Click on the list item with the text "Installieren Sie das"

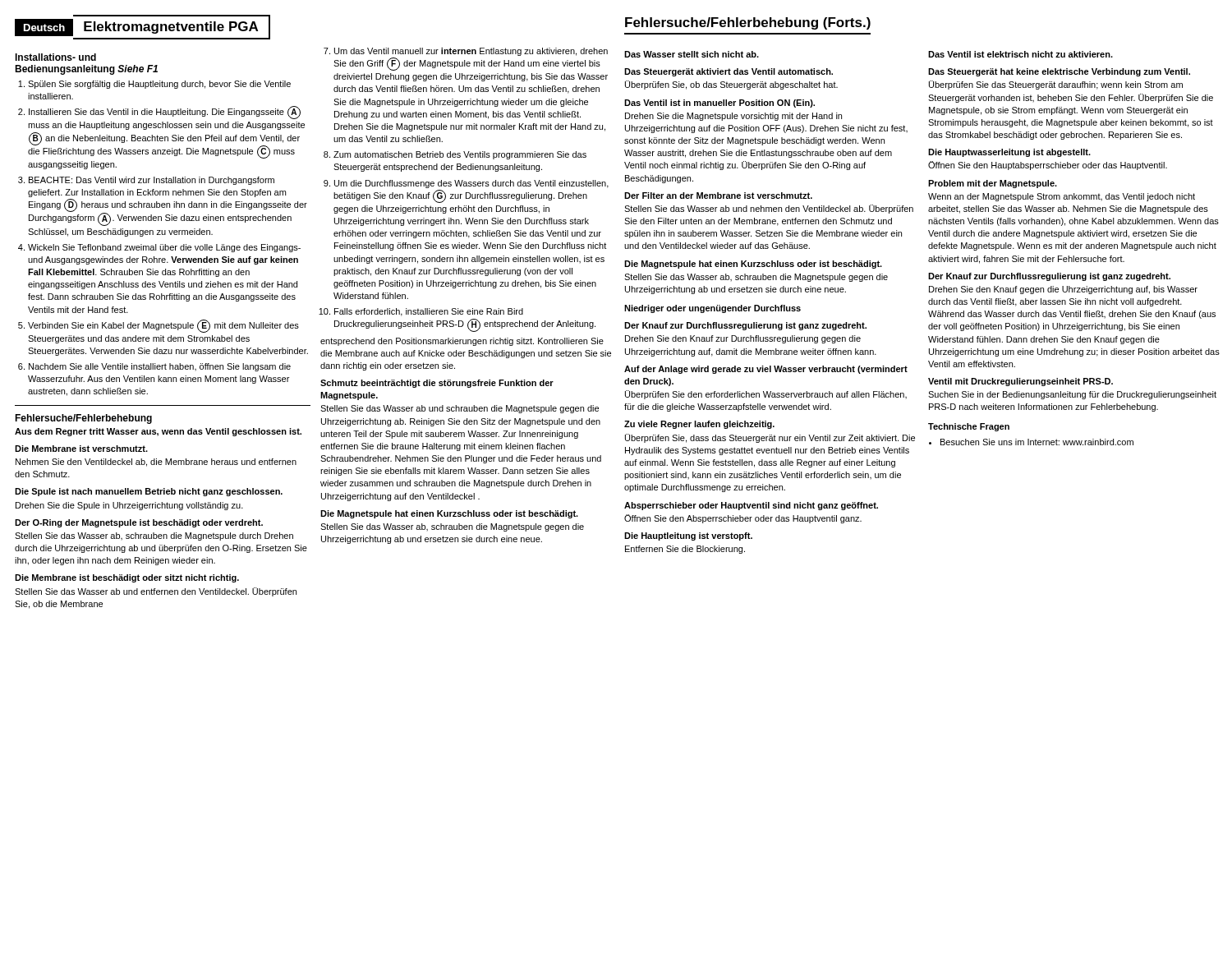pyautogui.click(x=167, y=138)
